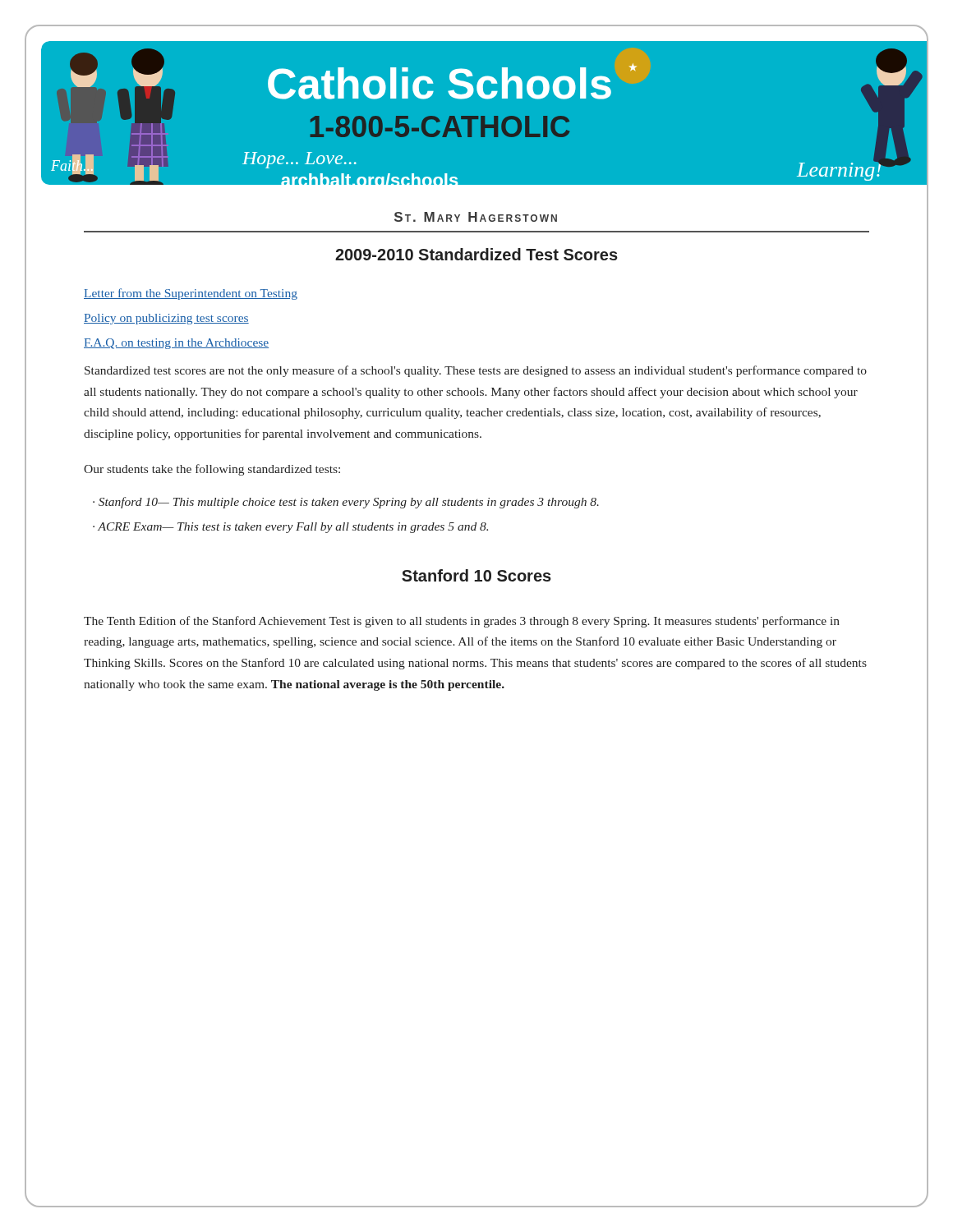The image size is (953, 1232).
Task: Point to the block beginning "Policy on publicizing"
Action: pyautogui.click(x=166, y=319)
